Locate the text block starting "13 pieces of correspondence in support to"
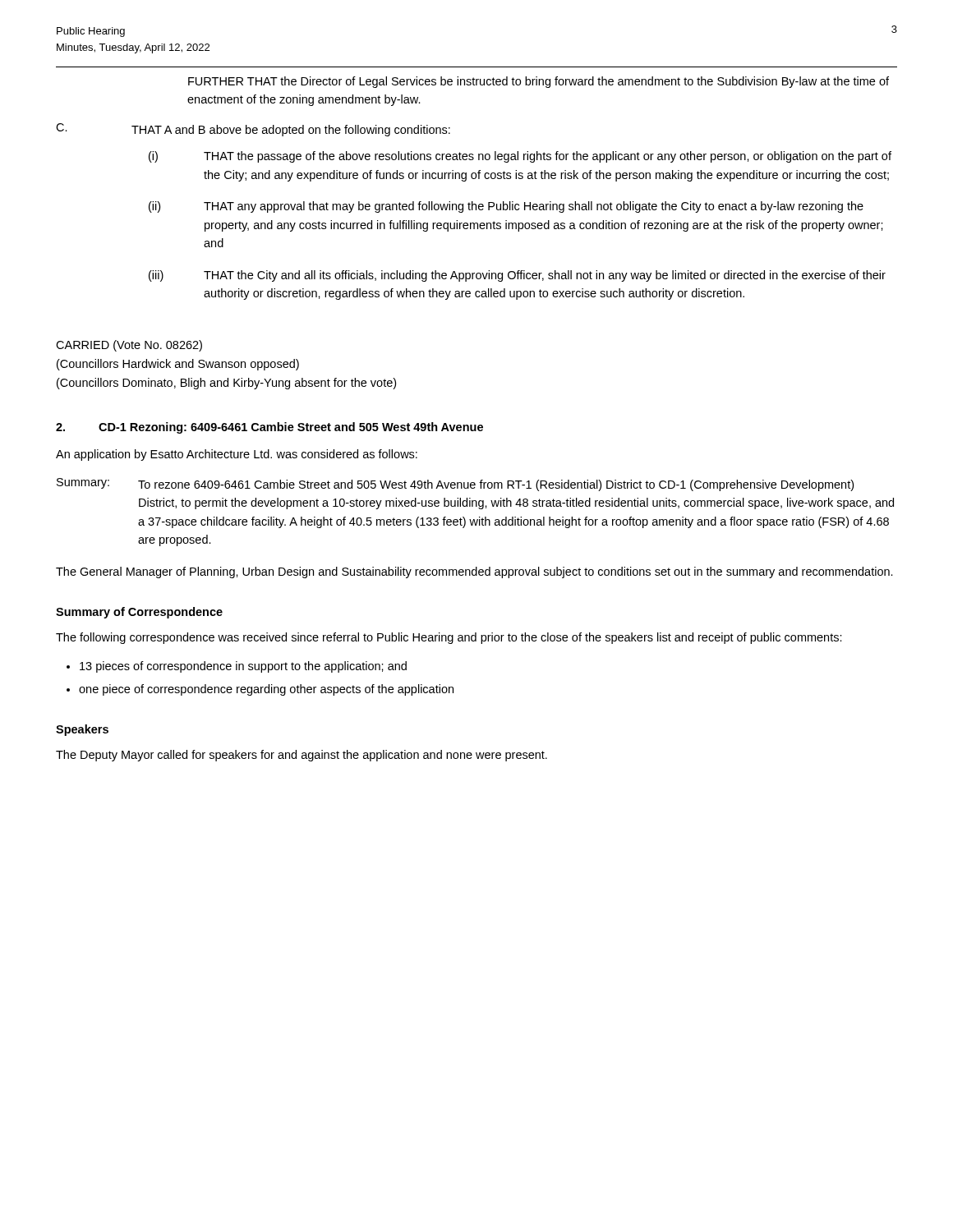Viewport: 953px width, 1232px height. tap(243, 666)
